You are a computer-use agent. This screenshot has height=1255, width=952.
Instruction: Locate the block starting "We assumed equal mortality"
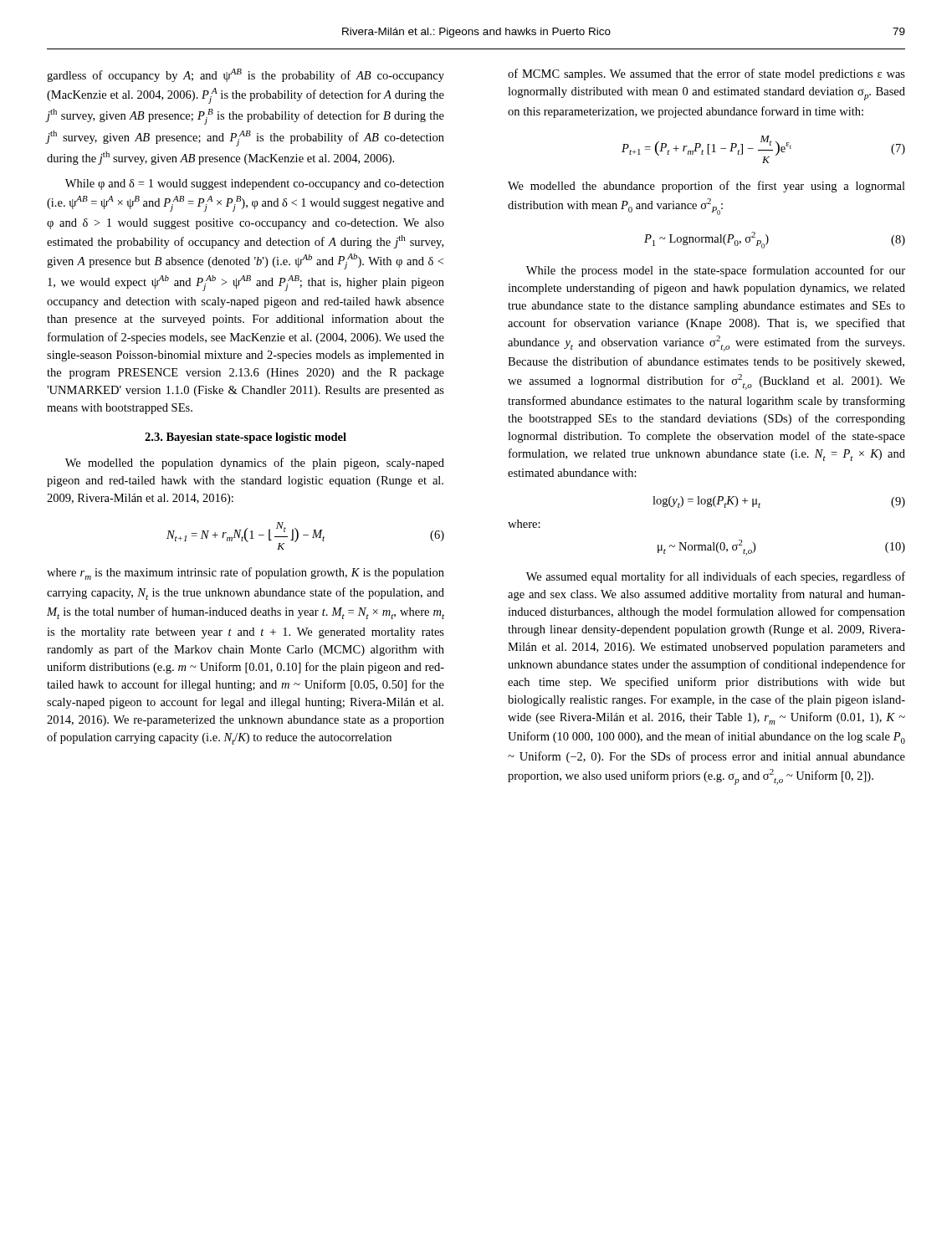tap(706, 677)
